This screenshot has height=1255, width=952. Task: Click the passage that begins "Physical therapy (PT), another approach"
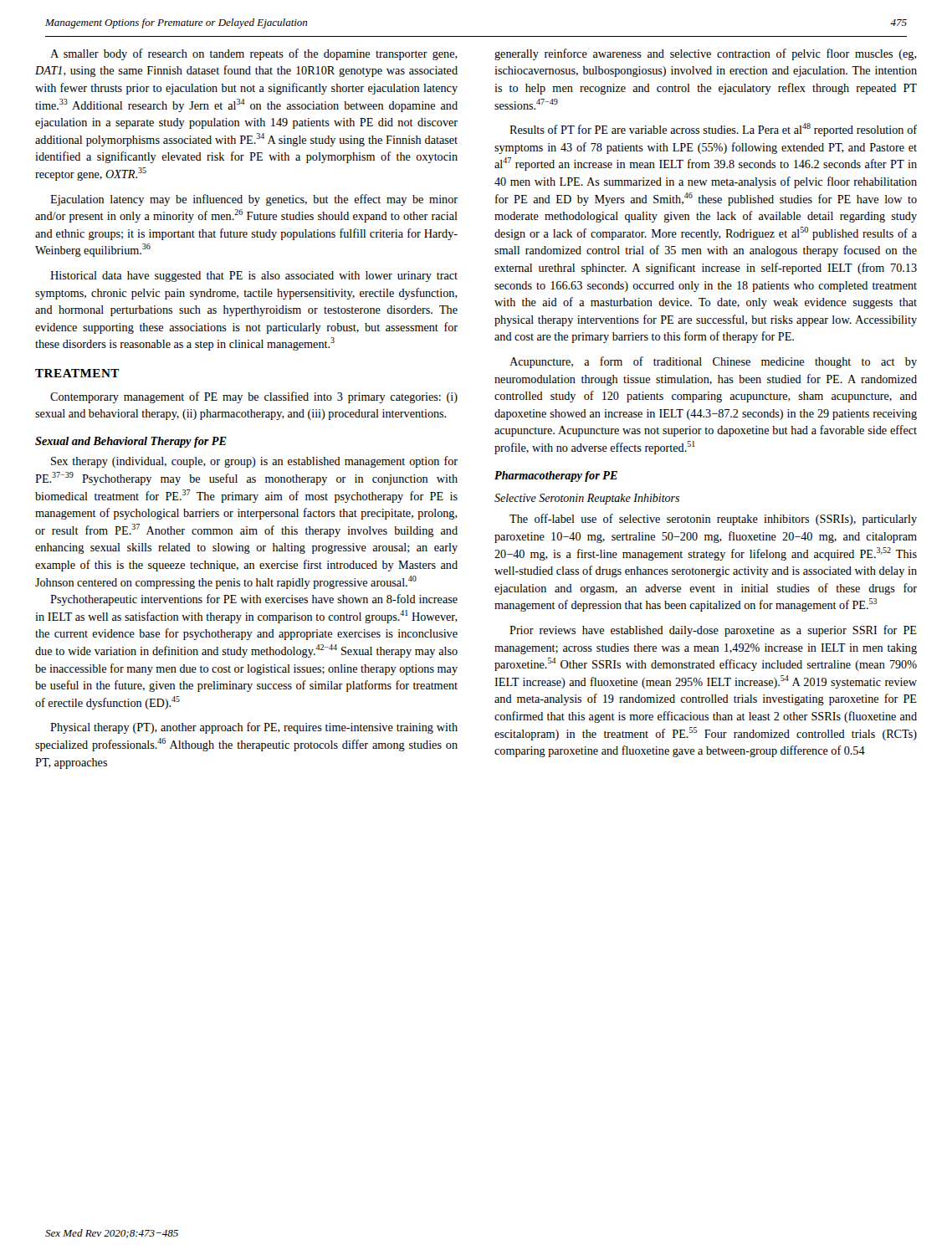click(x=246, y=745)
